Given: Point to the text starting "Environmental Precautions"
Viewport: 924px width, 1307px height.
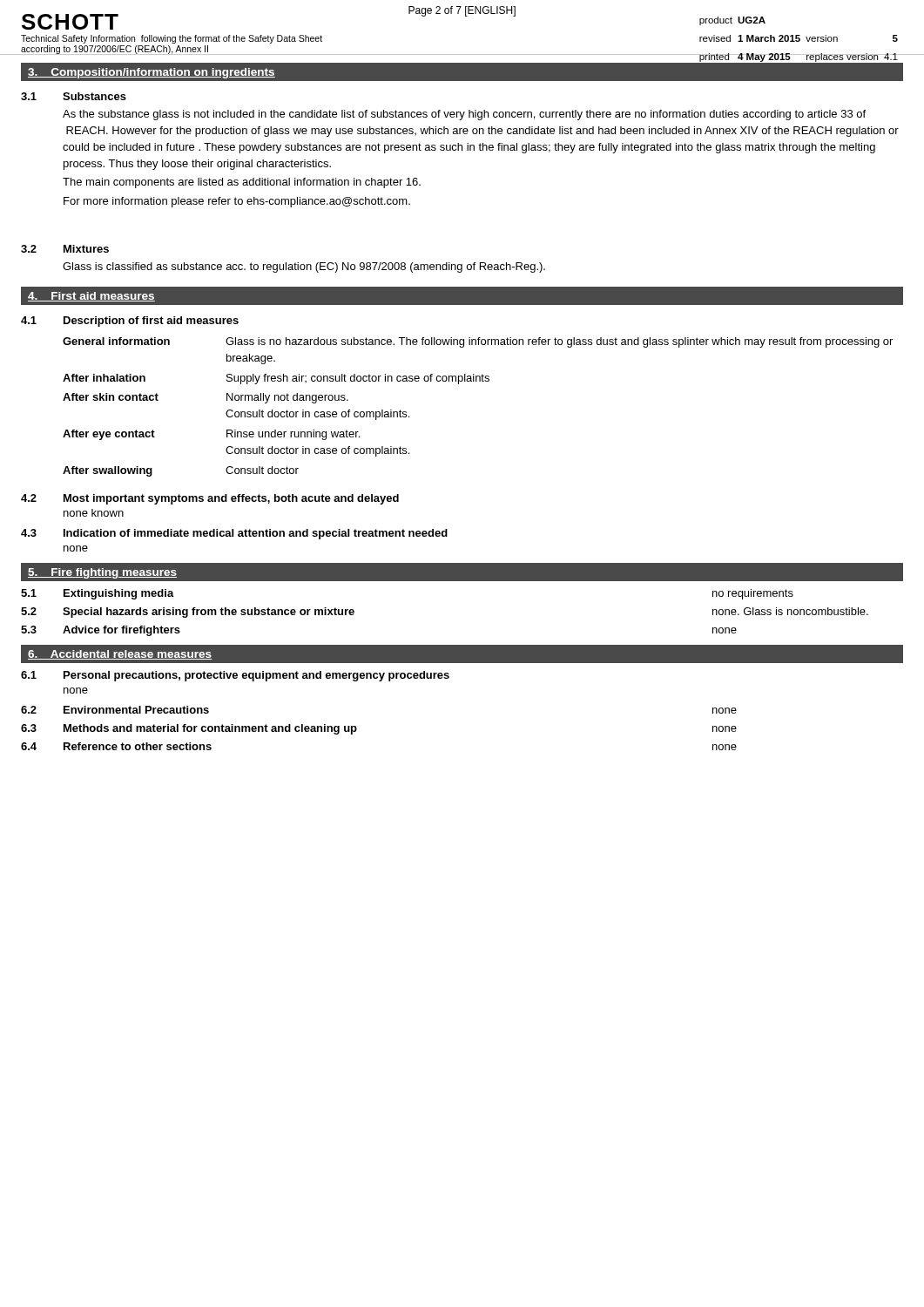Looking at the screenshot, I should click(x=136, y=709).
